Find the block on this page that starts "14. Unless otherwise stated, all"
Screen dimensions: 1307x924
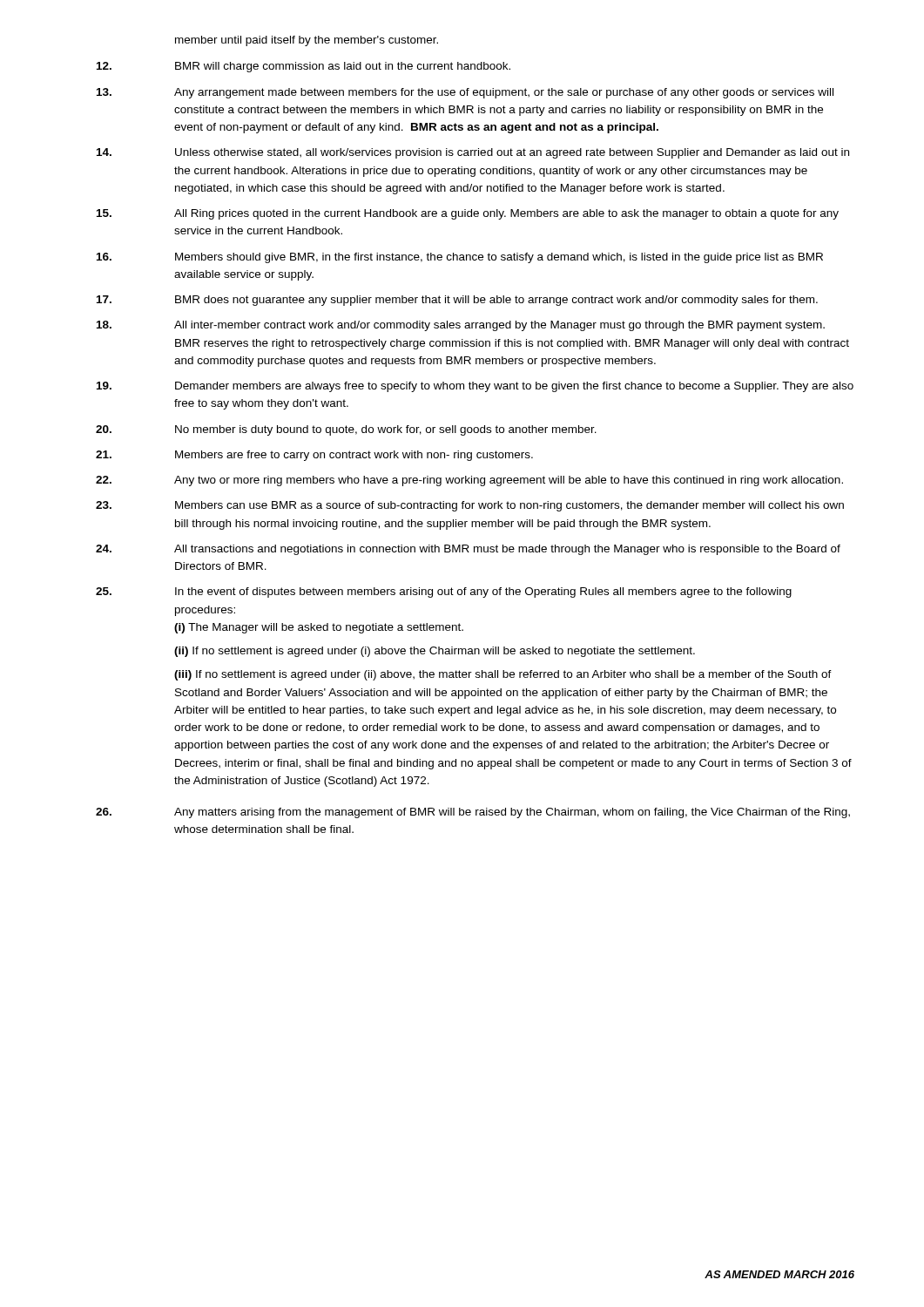(475, 170)
